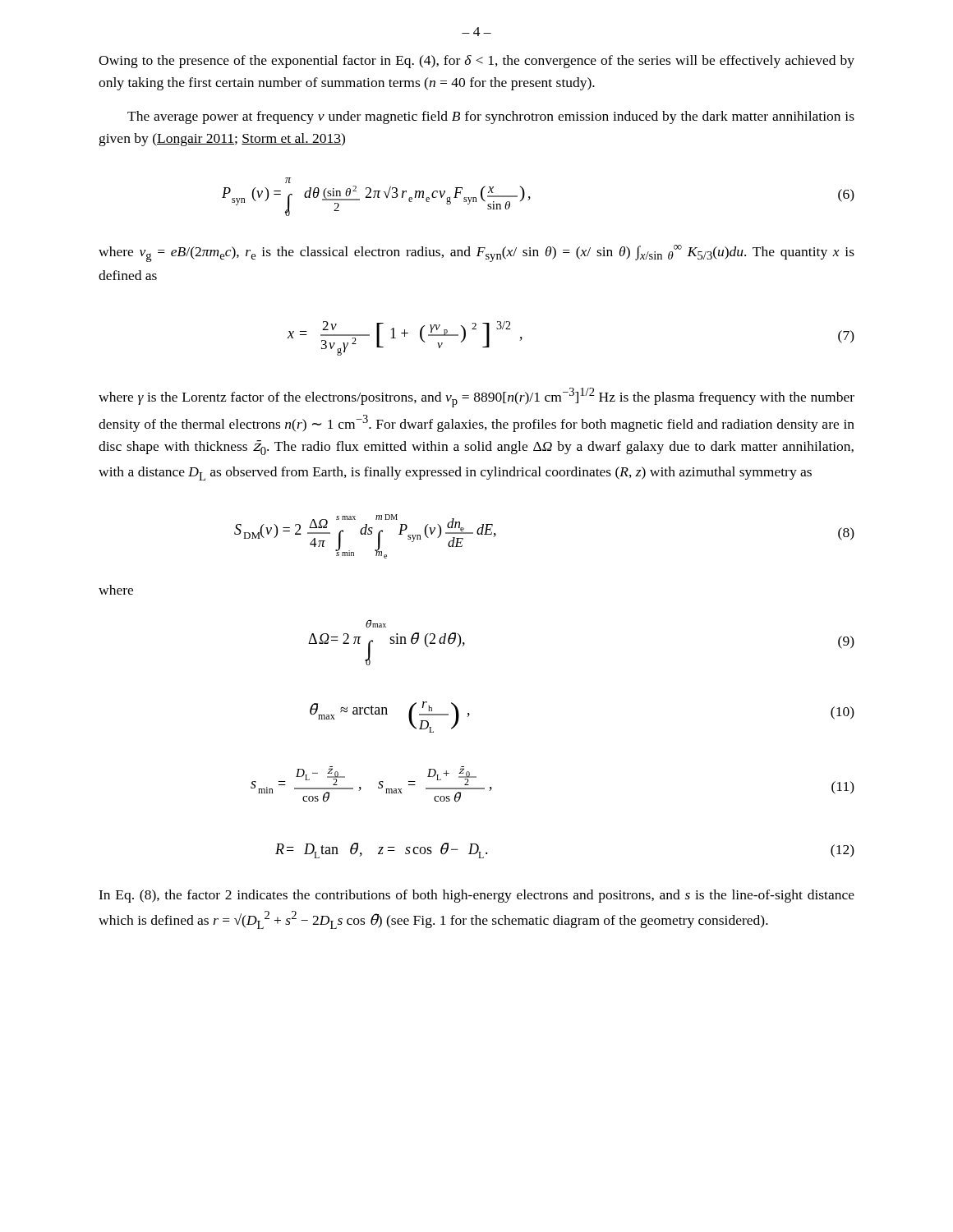
Task: Select the formula that says "S DM ( ν"
Action: pos(378,536)
